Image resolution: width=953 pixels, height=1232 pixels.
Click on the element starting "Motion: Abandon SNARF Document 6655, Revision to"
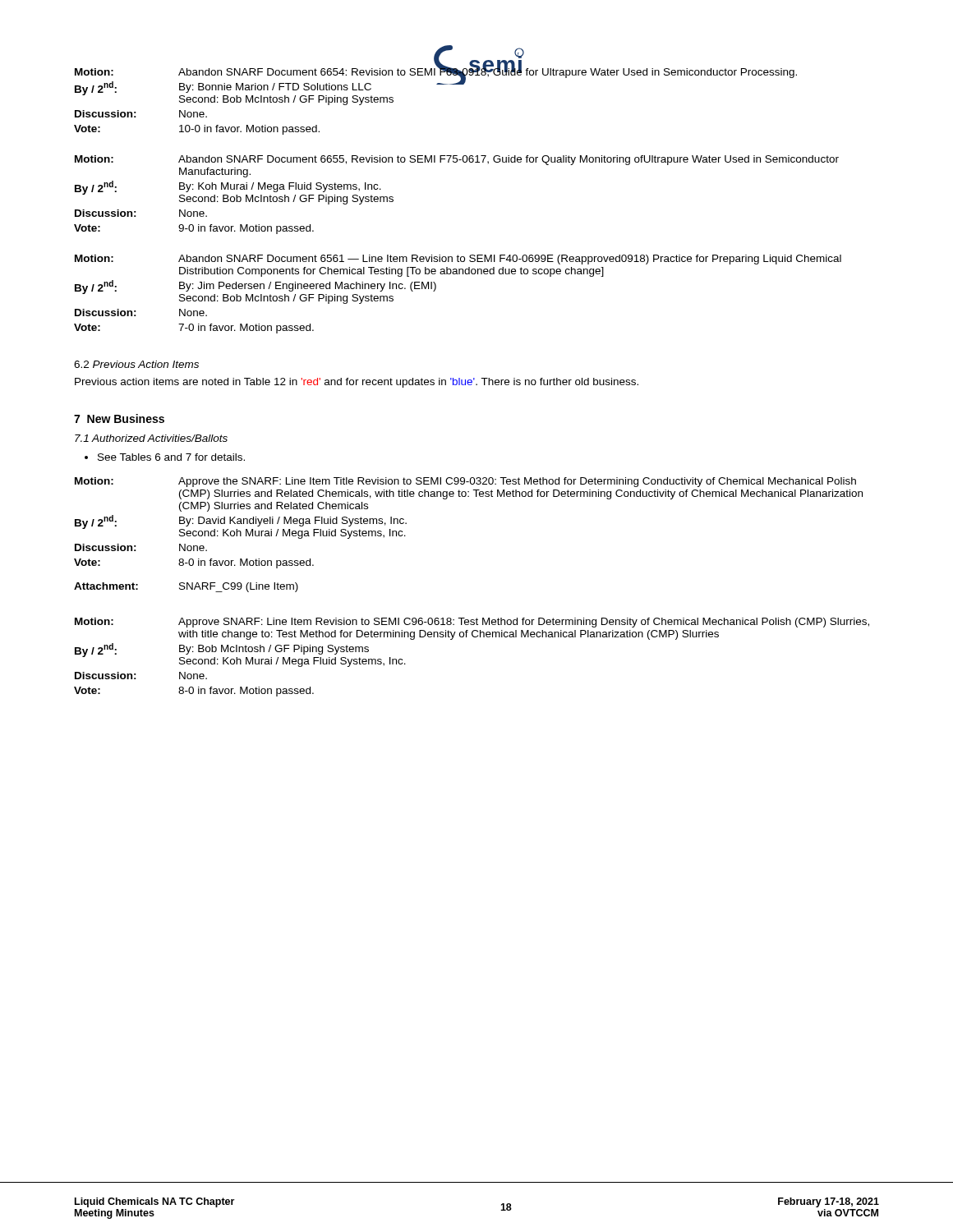457,160
